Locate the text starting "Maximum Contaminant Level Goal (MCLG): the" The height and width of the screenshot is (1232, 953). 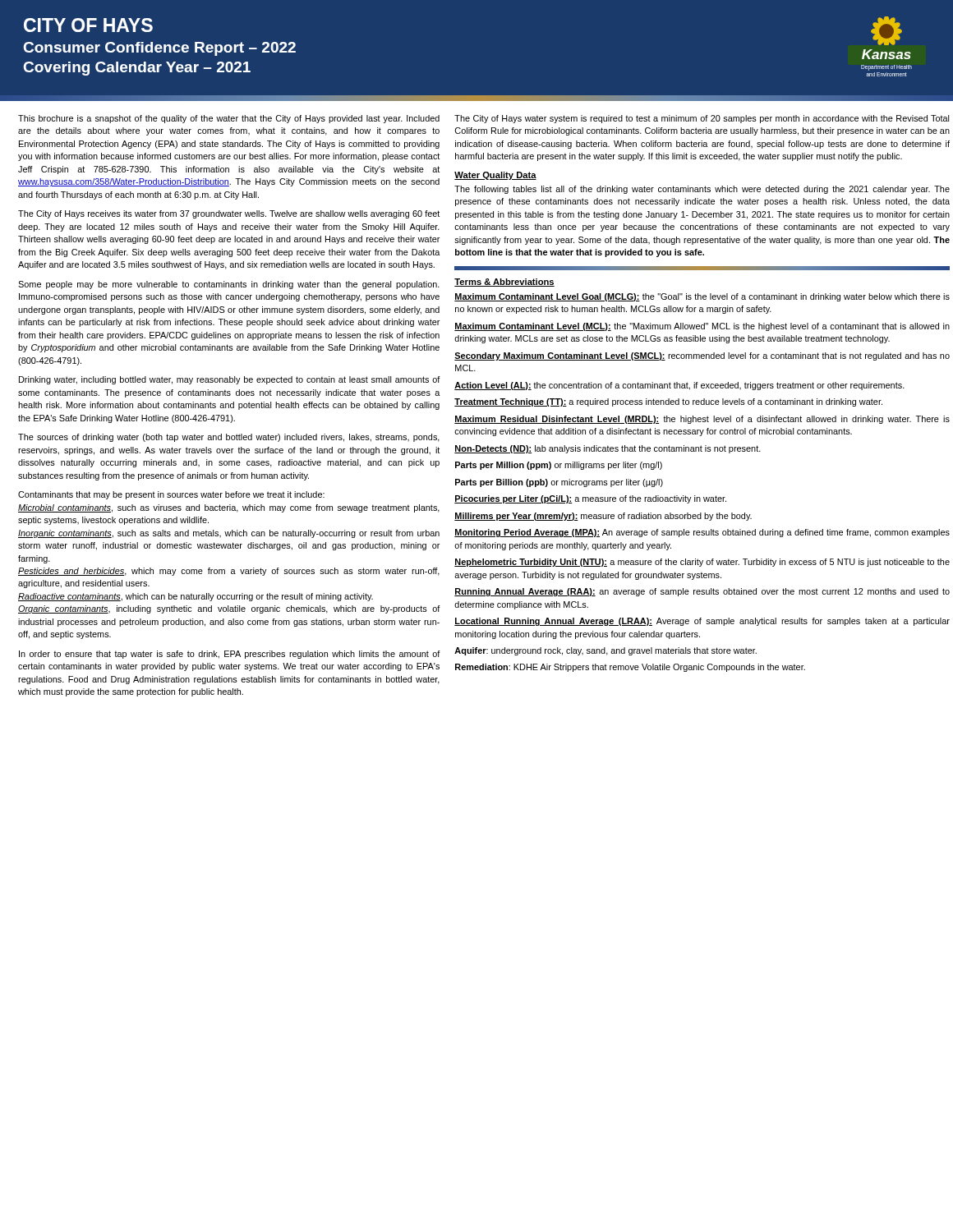(702, 297)
